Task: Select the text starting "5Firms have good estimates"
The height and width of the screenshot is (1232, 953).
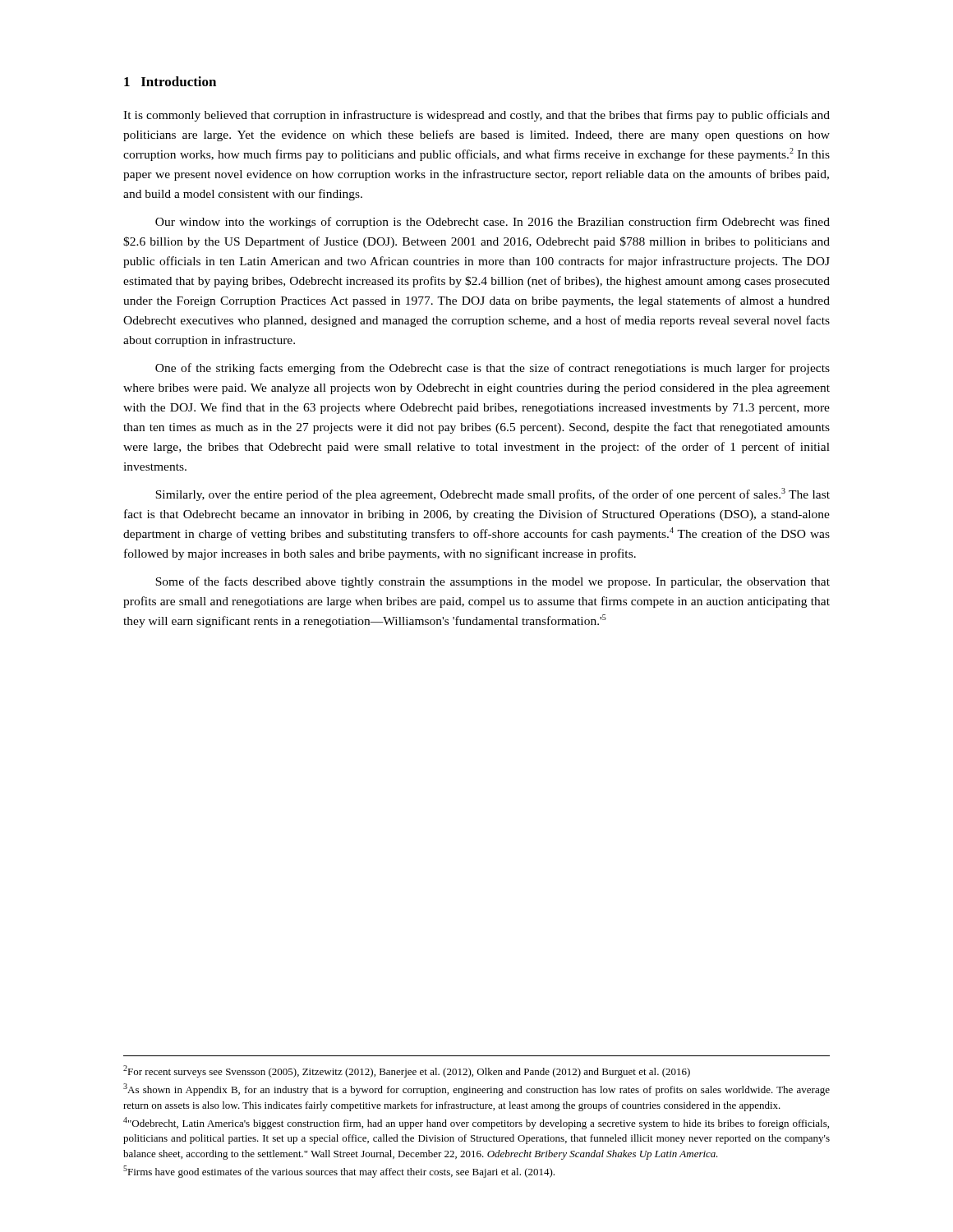Action: click(x=476, y=1172)
